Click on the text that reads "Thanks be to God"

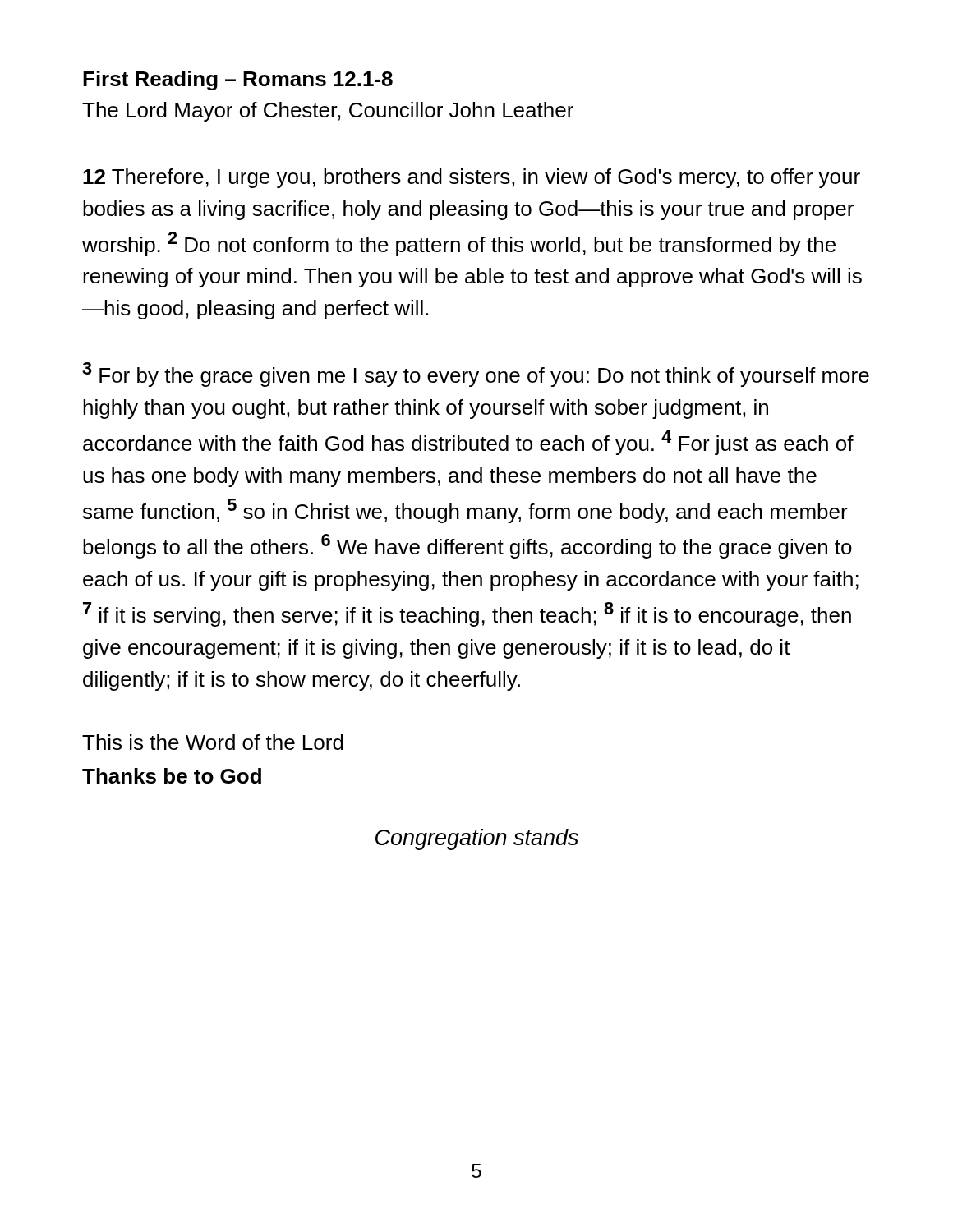[x=172, y=776]
